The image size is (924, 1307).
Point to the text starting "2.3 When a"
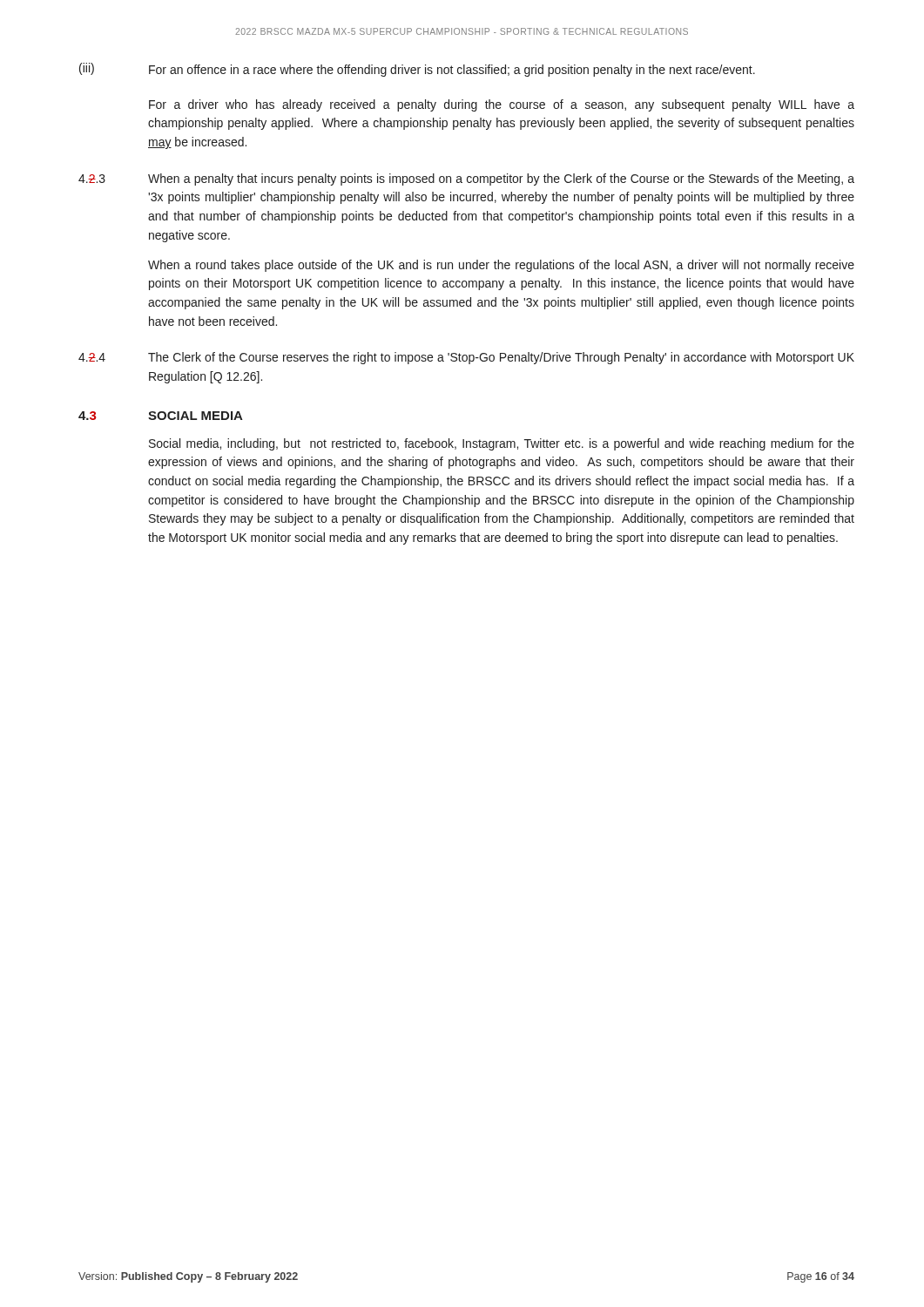[466, 207]
